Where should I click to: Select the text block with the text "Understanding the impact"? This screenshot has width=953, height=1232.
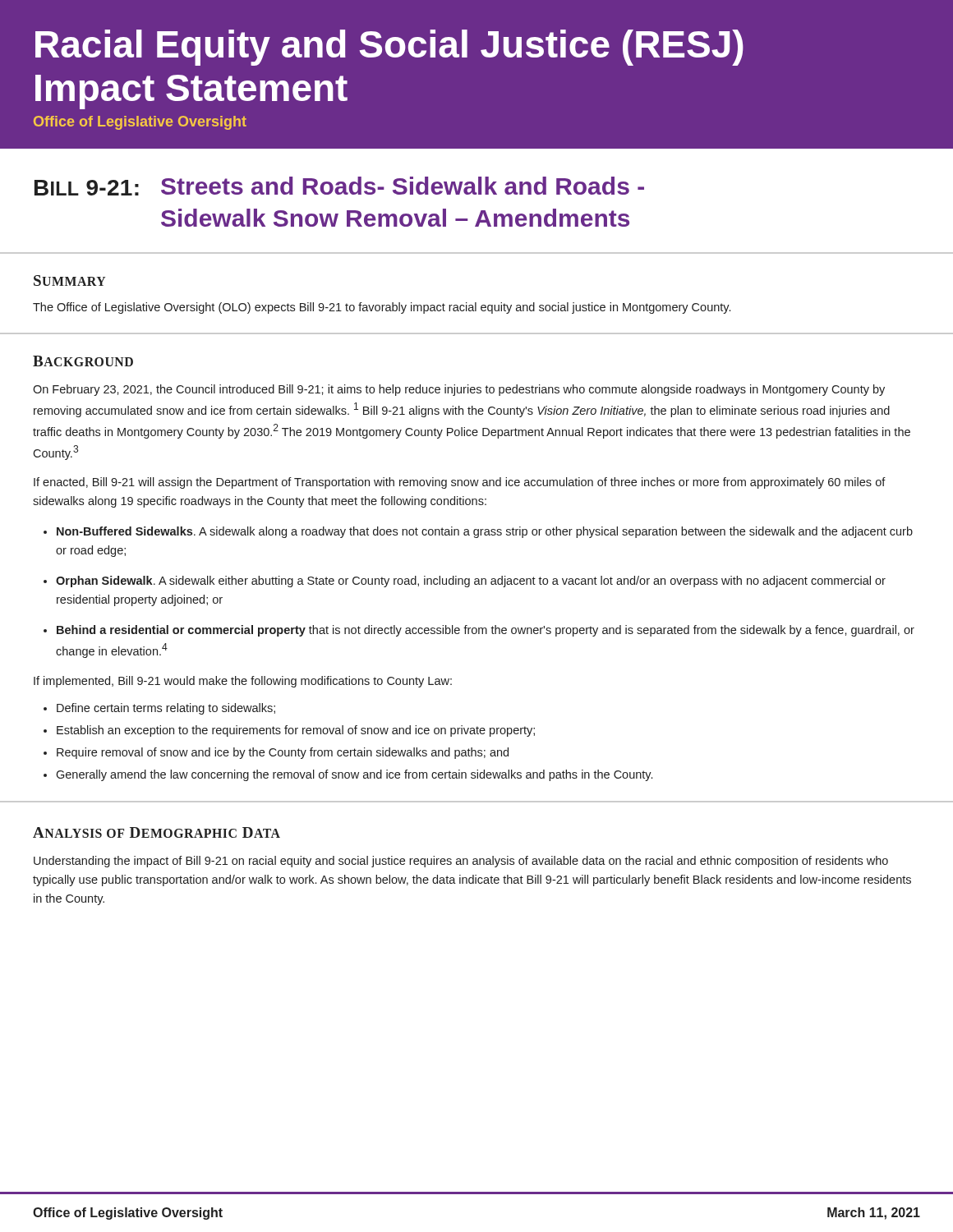[472, 880]
